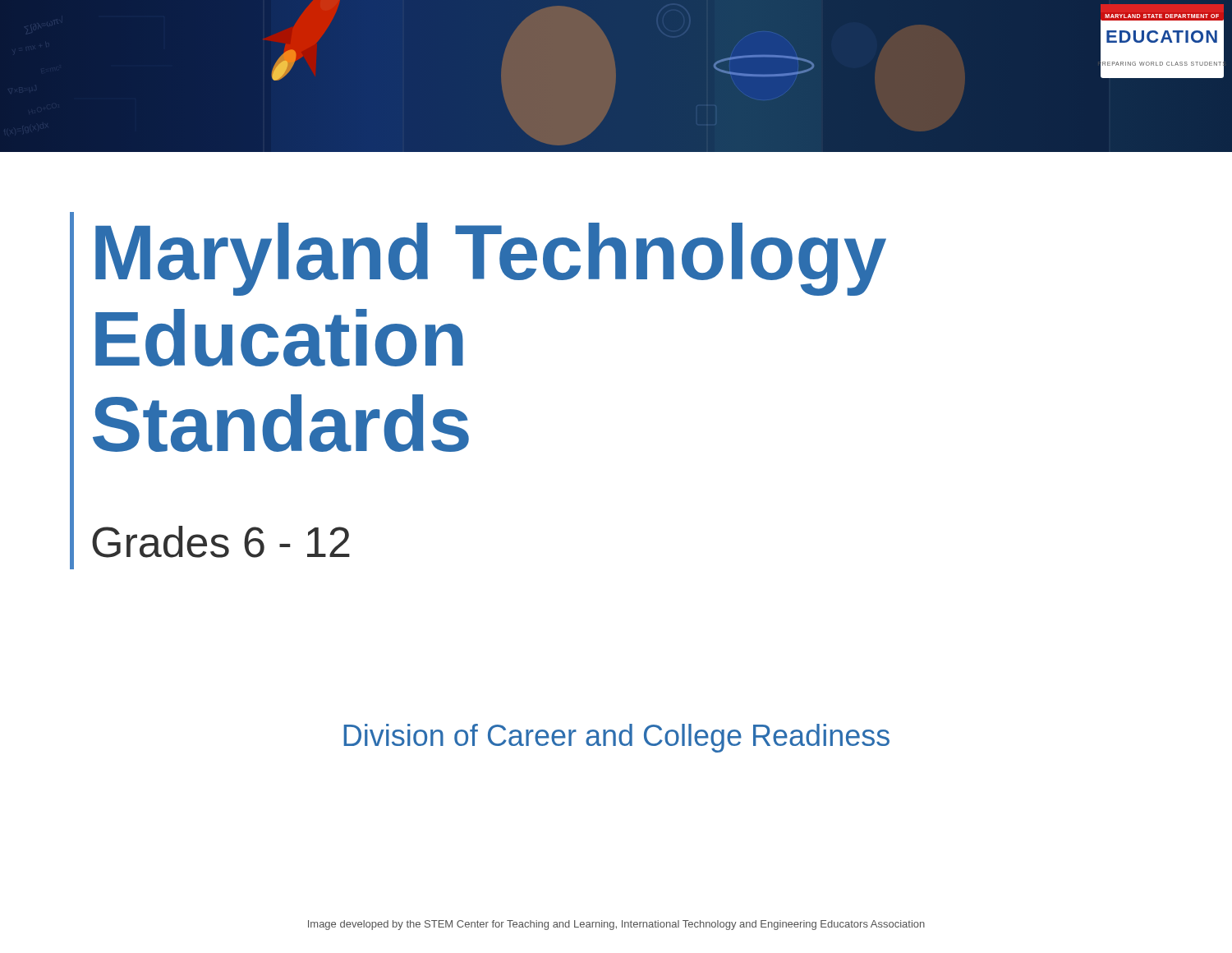Locate the caption that opens with "Image developed by the STEM Center for Teaching"
The height and width of the screenshot is (953, 1232).
pos(616,924)
